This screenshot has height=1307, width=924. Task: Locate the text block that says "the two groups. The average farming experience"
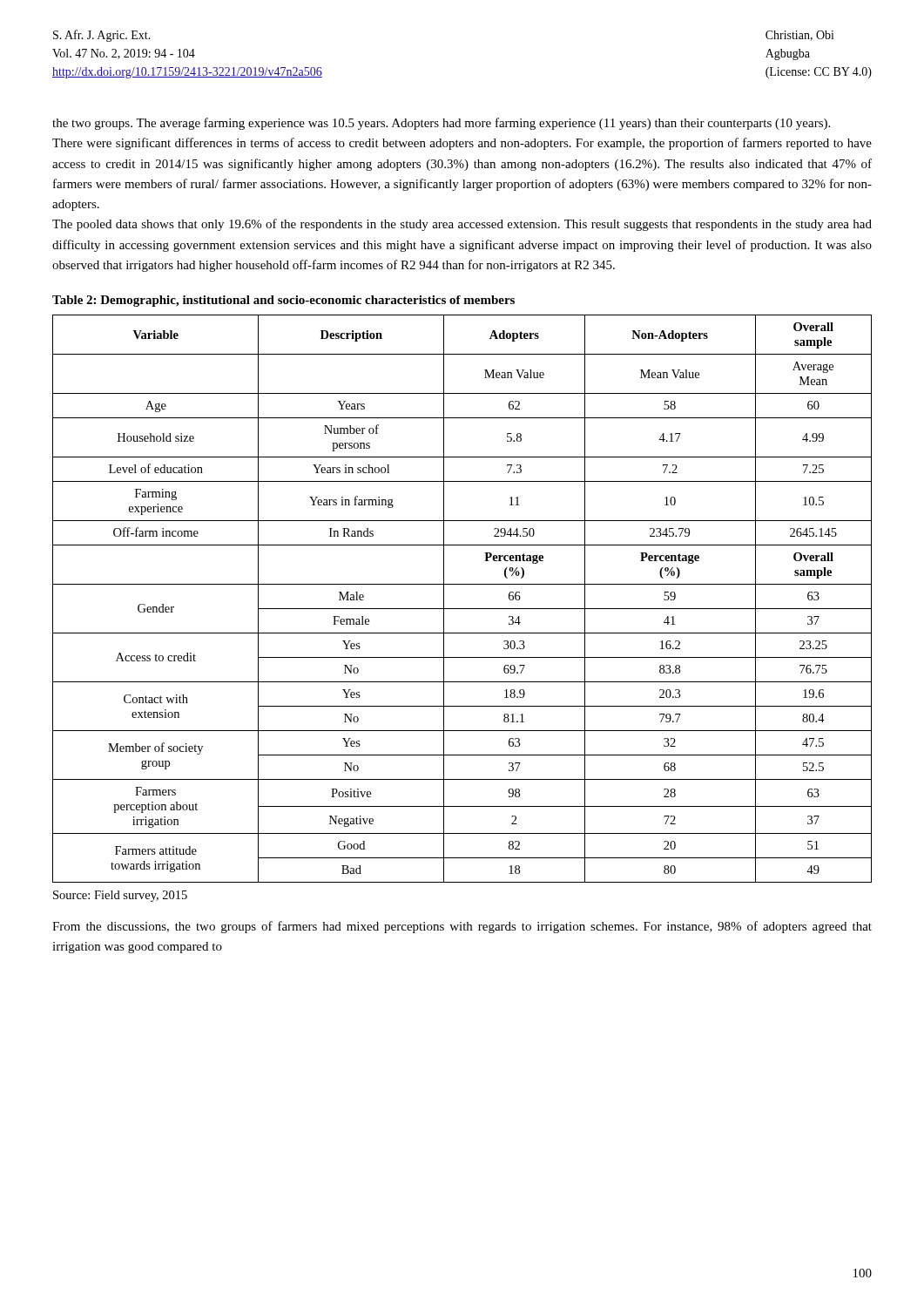(442, 123)
